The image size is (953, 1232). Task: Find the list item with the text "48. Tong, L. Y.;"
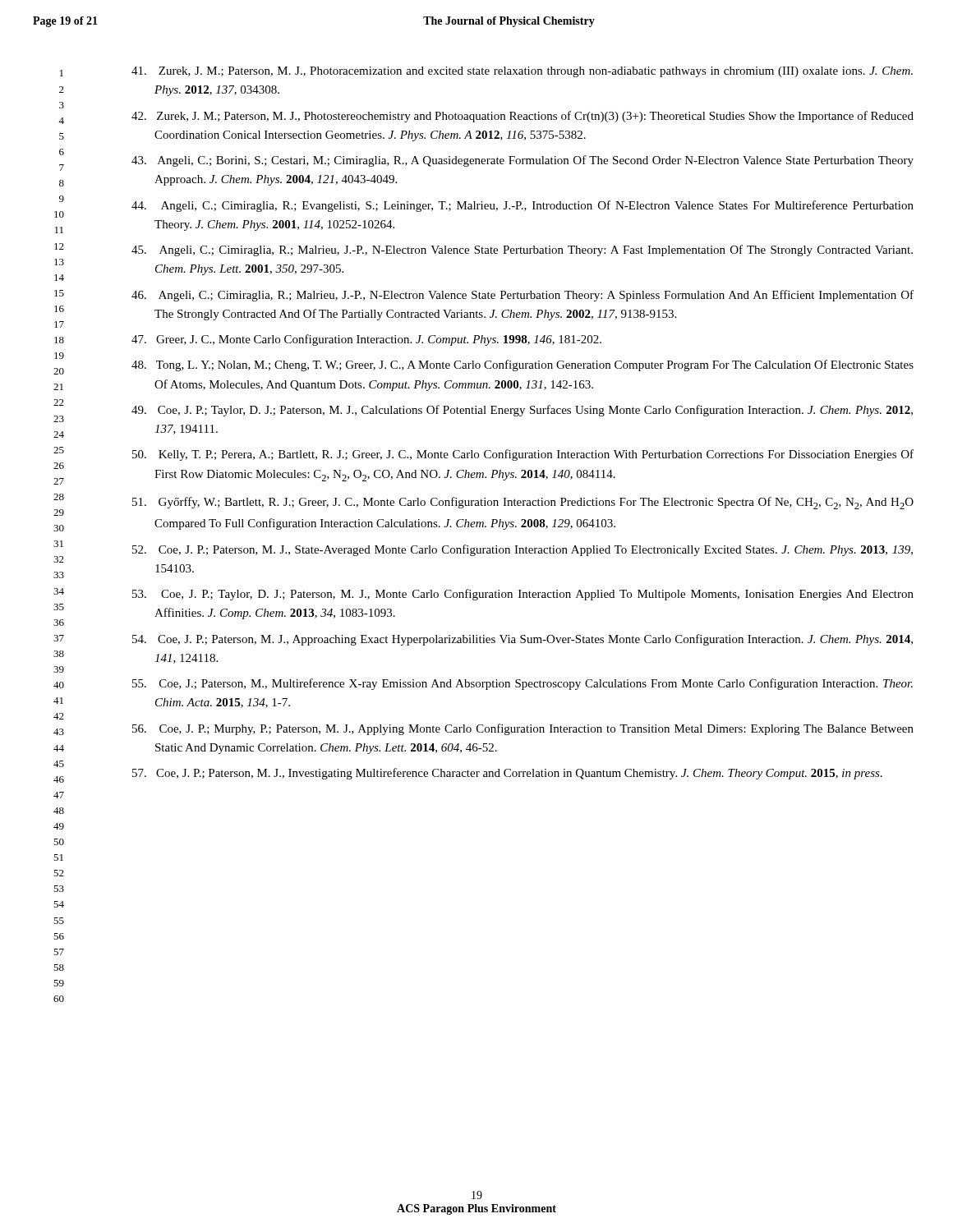tap(522, 374)
